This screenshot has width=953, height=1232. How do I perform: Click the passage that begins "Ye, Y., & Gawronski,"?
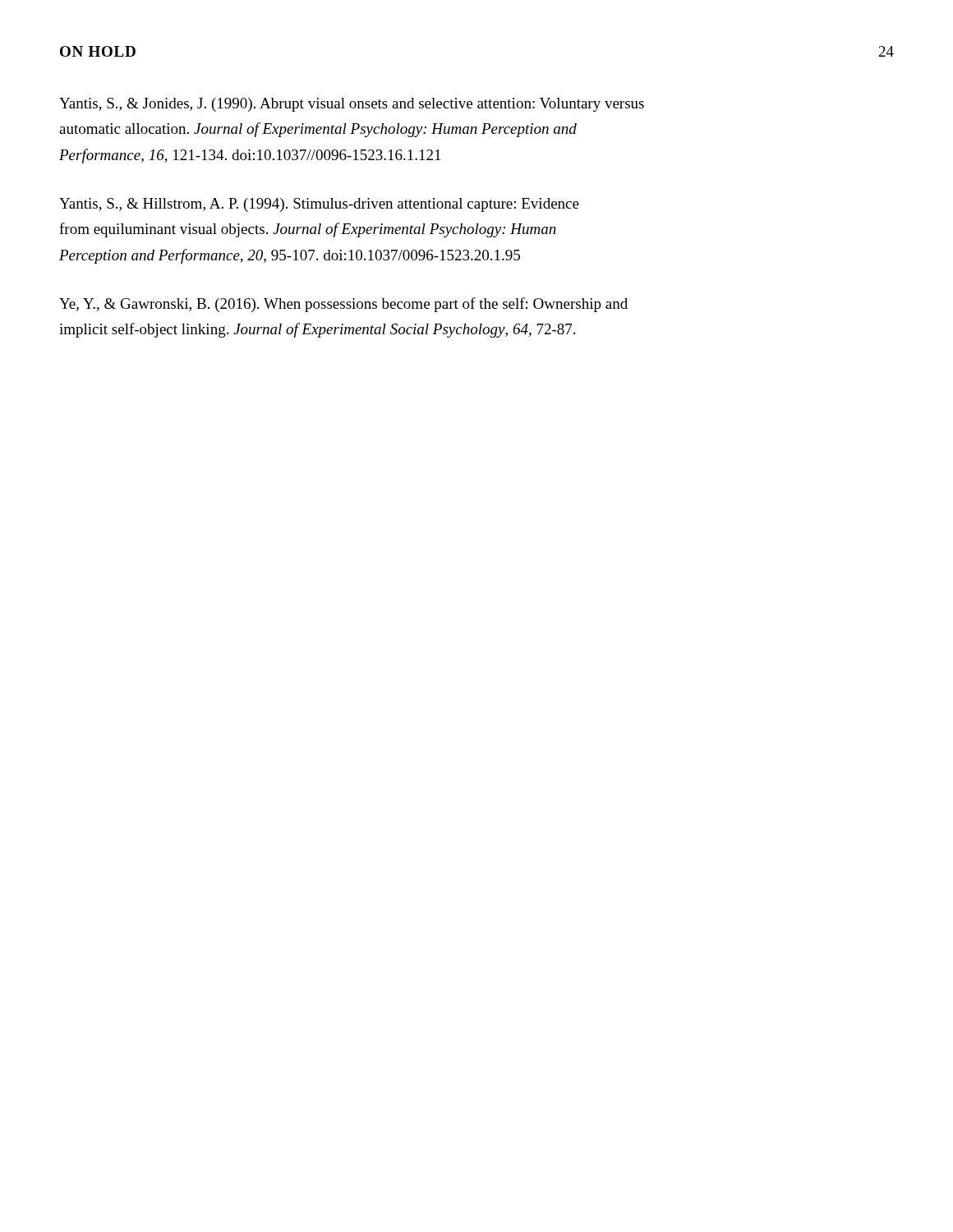pos(476,317)
